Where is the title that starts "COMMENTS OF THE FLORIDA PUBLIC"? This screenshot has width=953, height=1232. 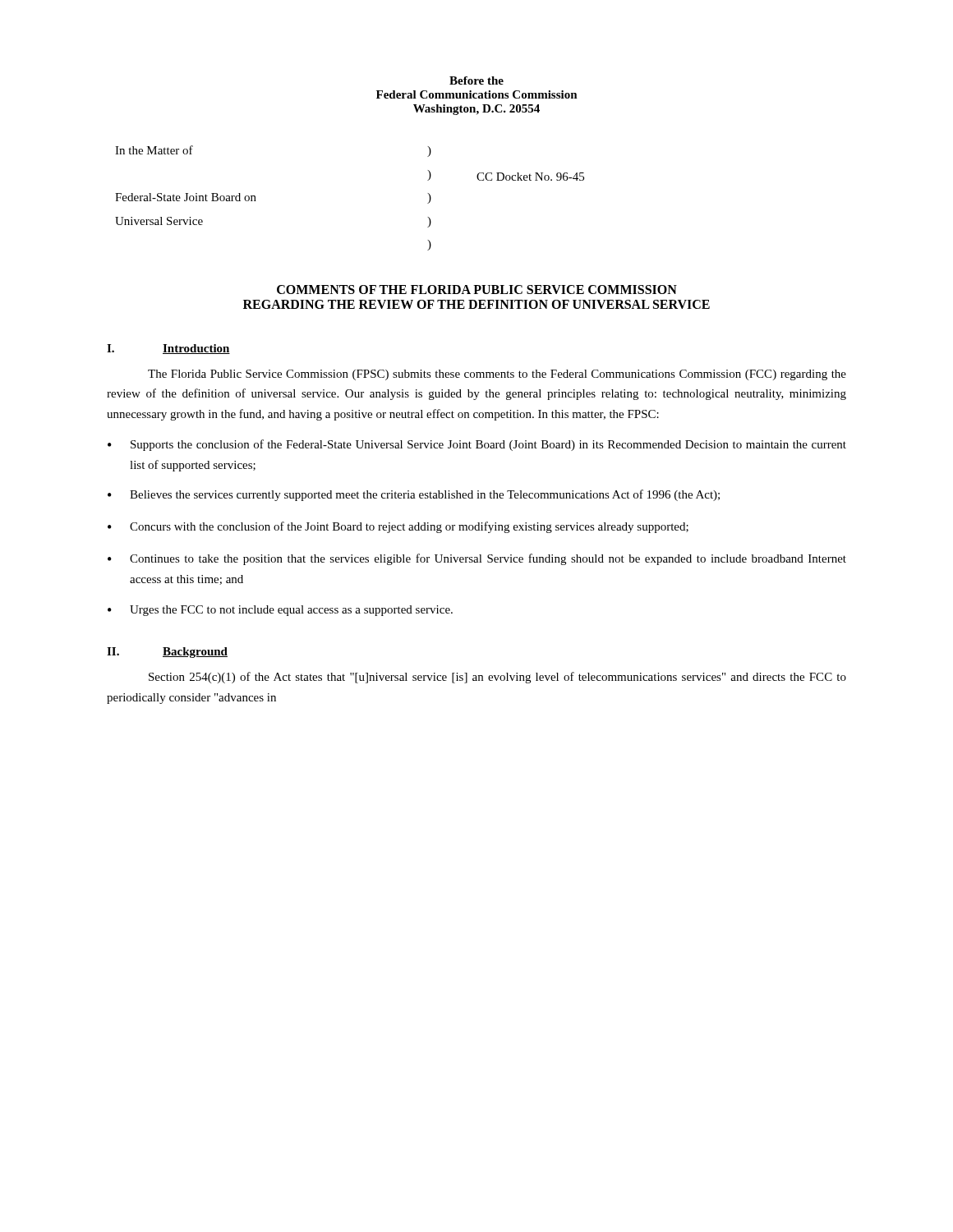[x=476, y=296]
